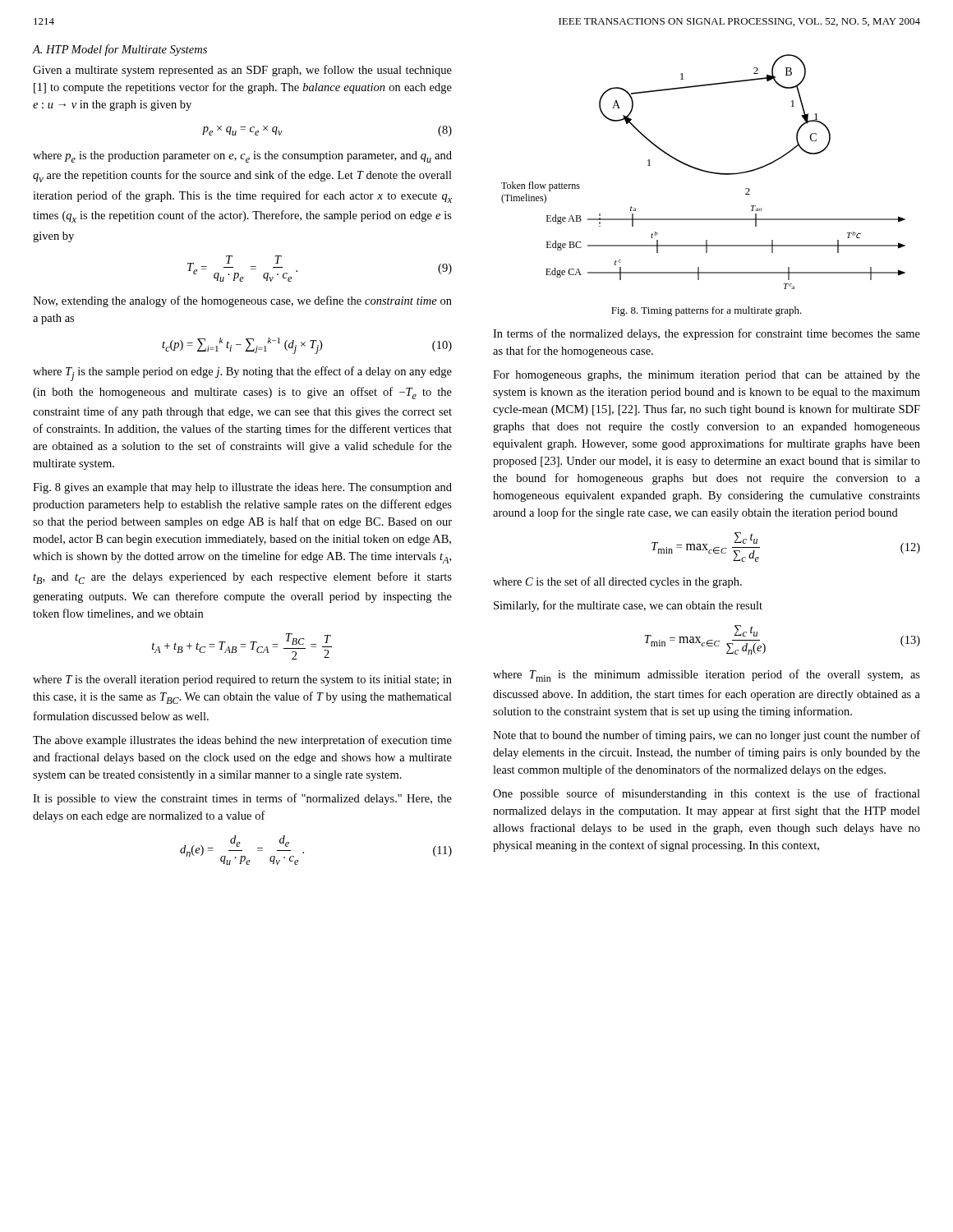This screenshot has height=1232, width=953.
Task: Click on the text block that says "For homogeneous graphs, the minimum"
Action: point(707,444)
